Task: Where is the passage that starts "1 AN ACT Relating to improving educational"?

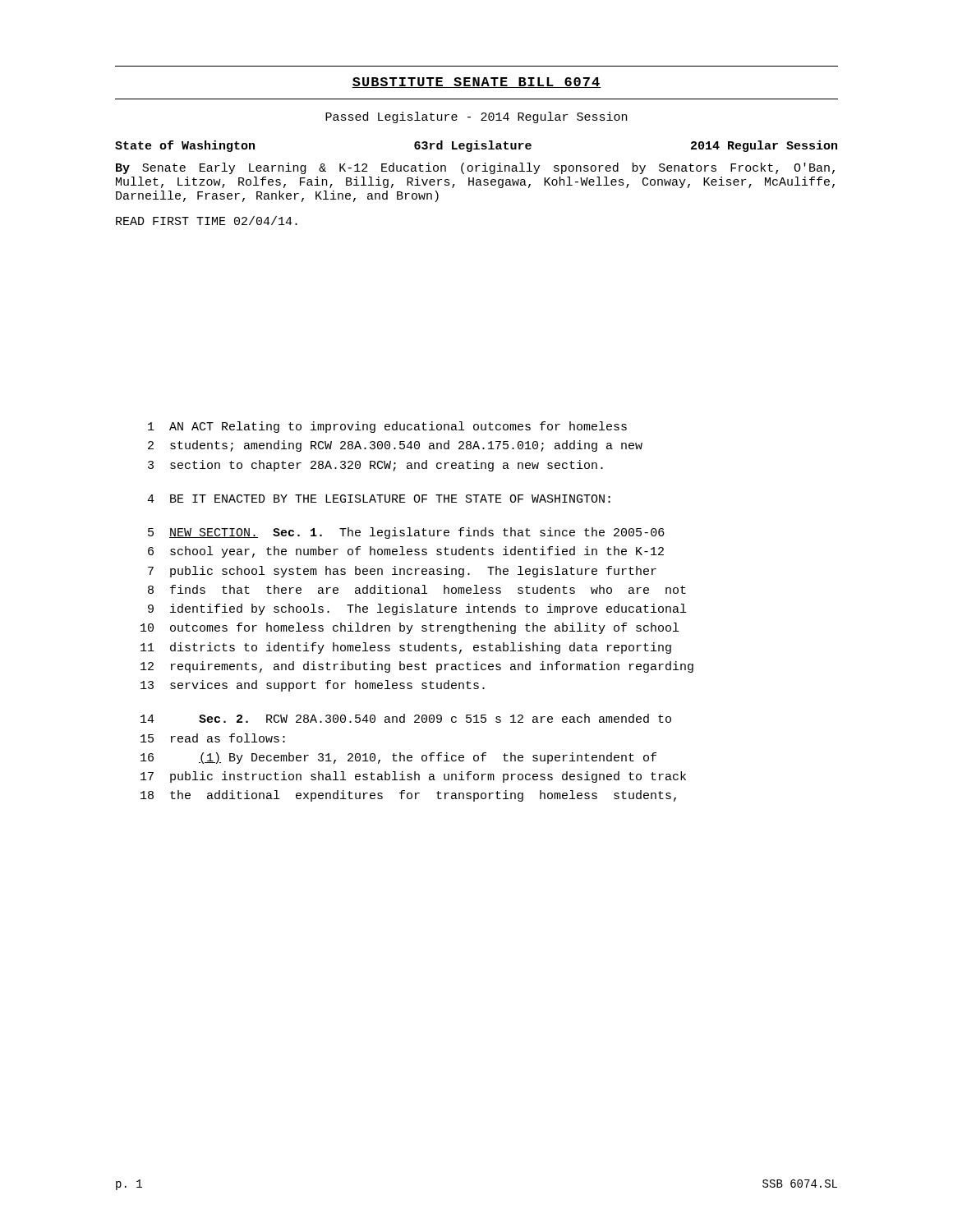Action: click(476, 447)
